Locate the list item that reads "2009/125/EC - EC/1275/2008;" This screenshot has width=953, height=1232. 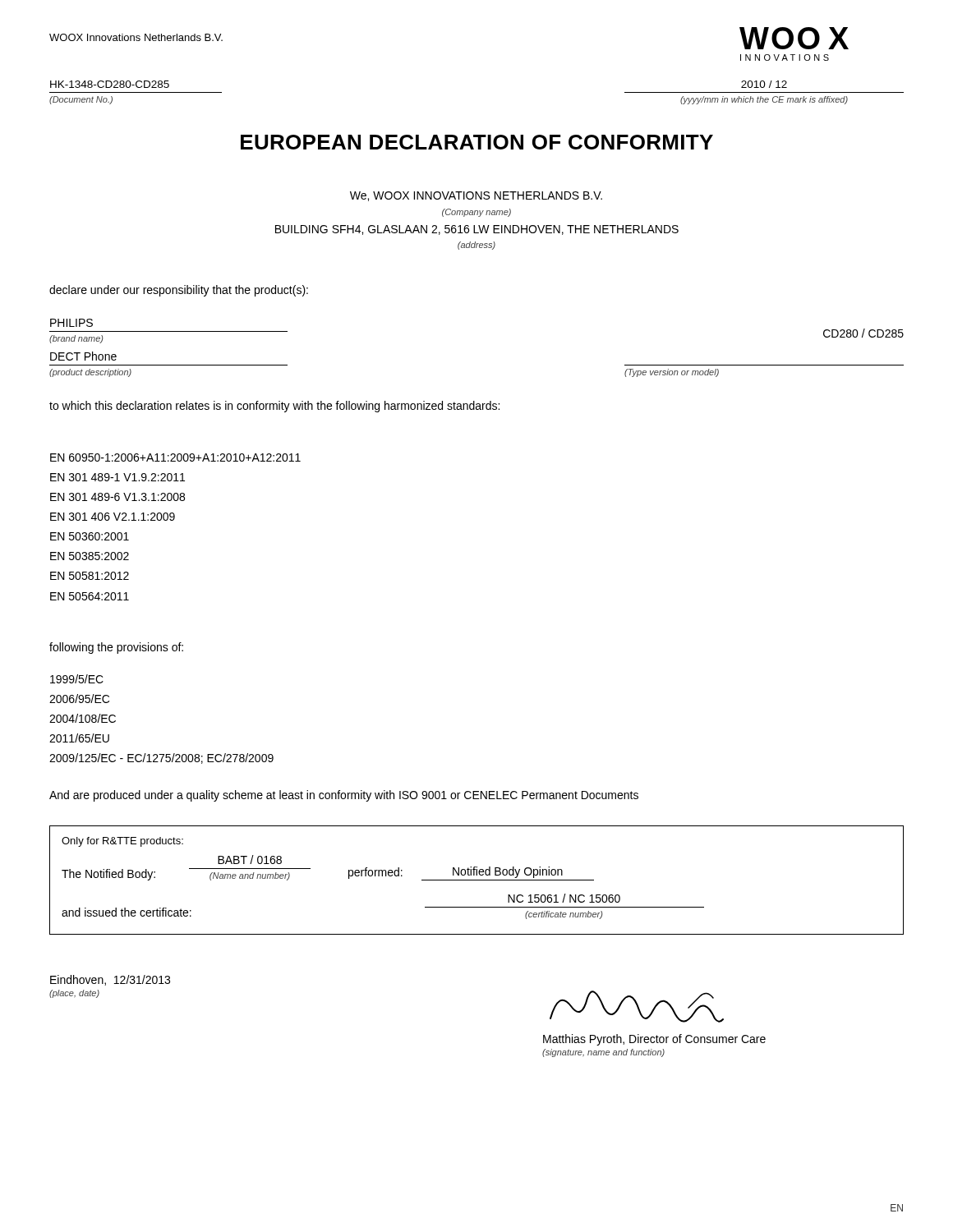(161, 758)
